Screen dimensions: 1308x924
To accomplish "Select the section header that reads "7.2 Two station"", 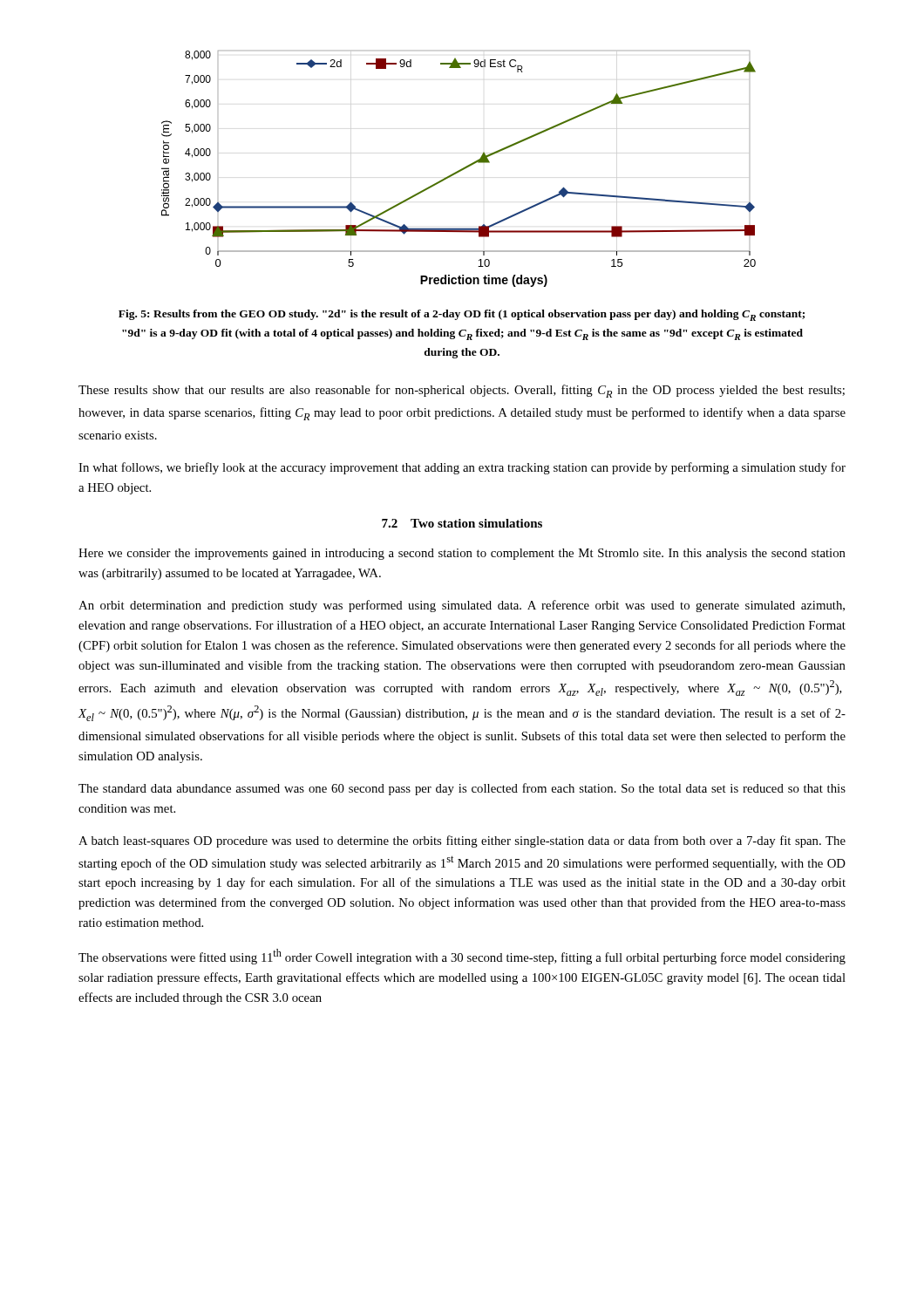I will [462, 524].
